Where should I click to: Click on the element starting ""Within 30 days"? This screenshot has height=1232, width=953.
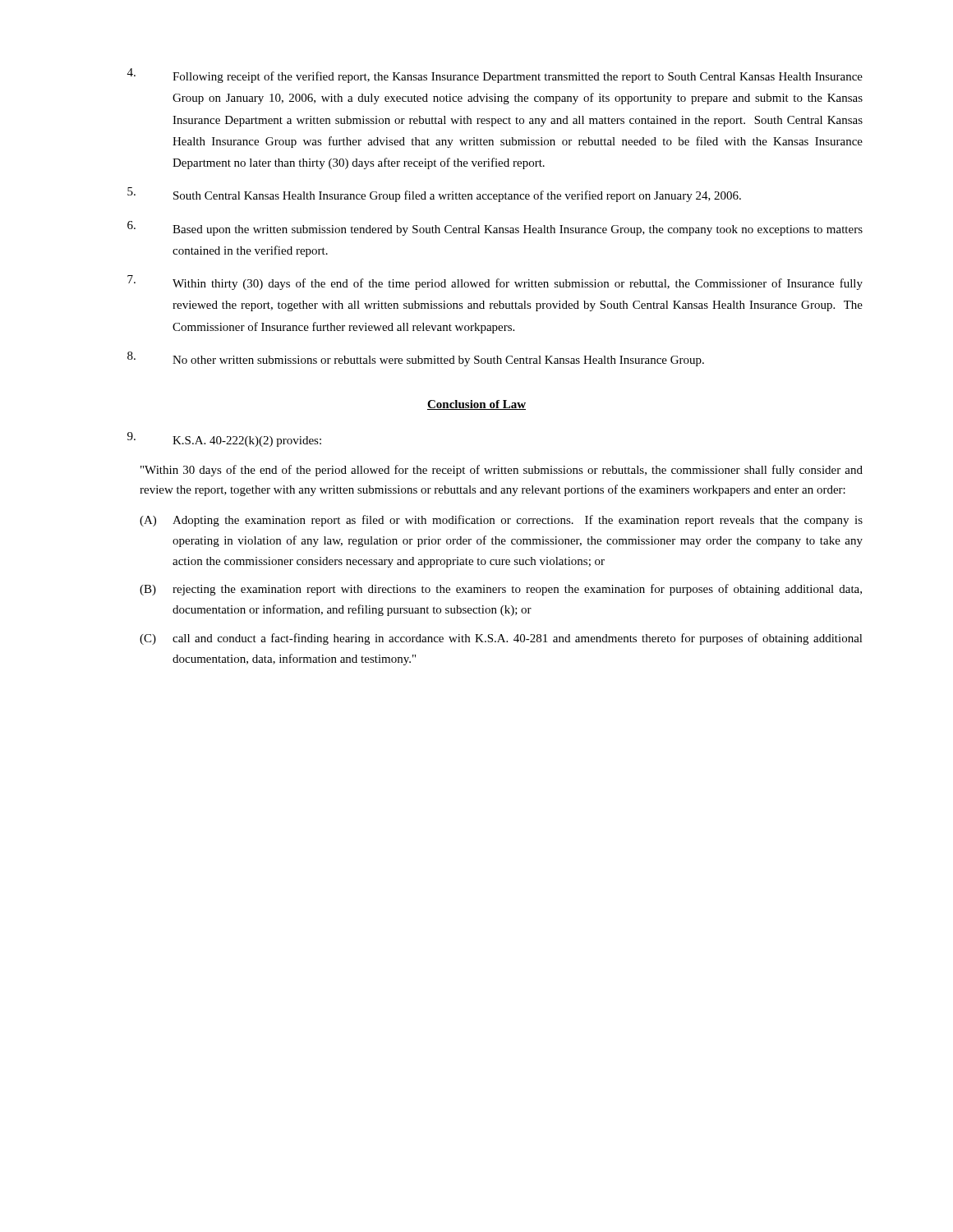(501, 480)
